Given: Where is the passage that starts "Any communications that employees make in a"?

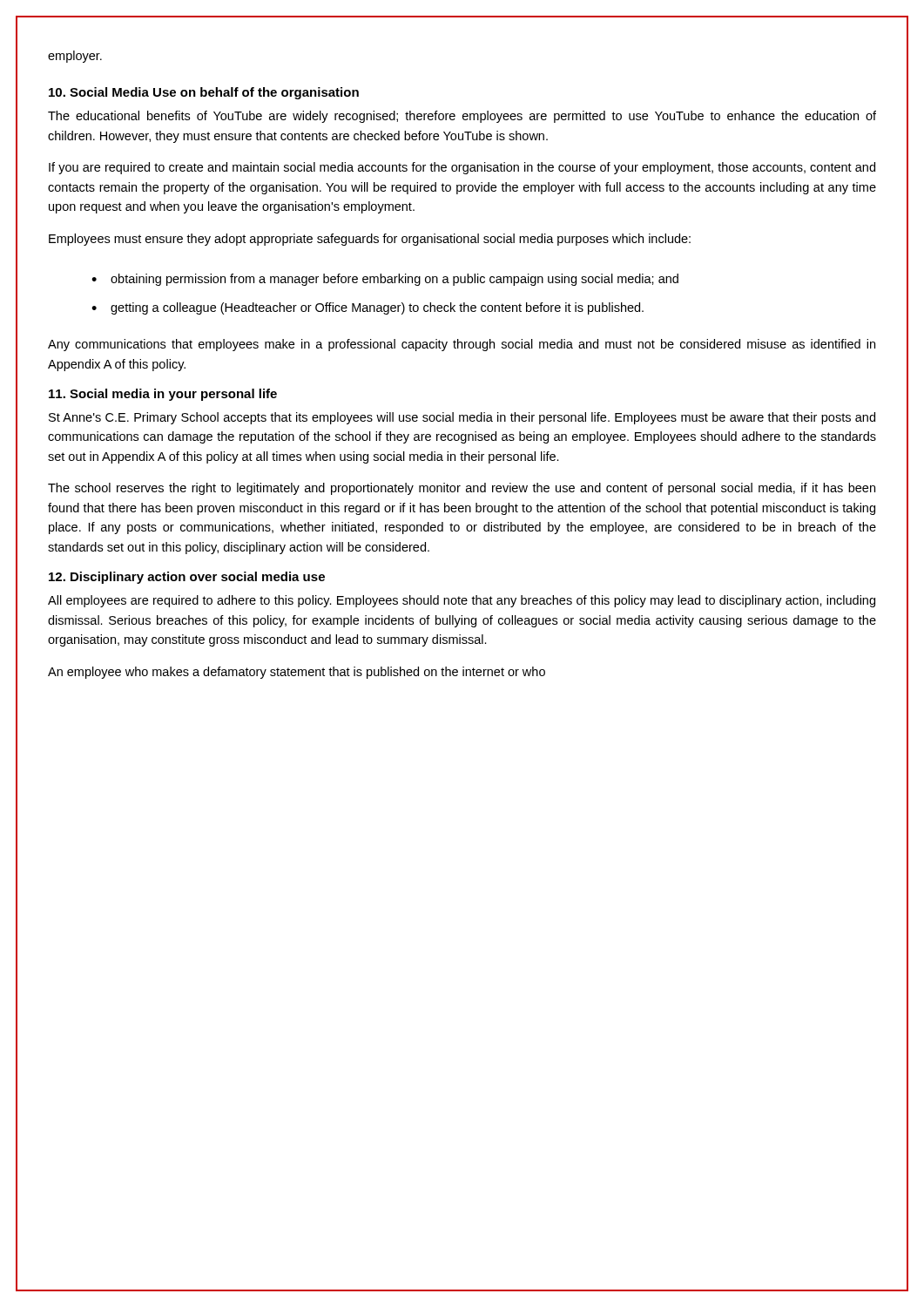Looking at the screenshot, I should pos(462,354).
